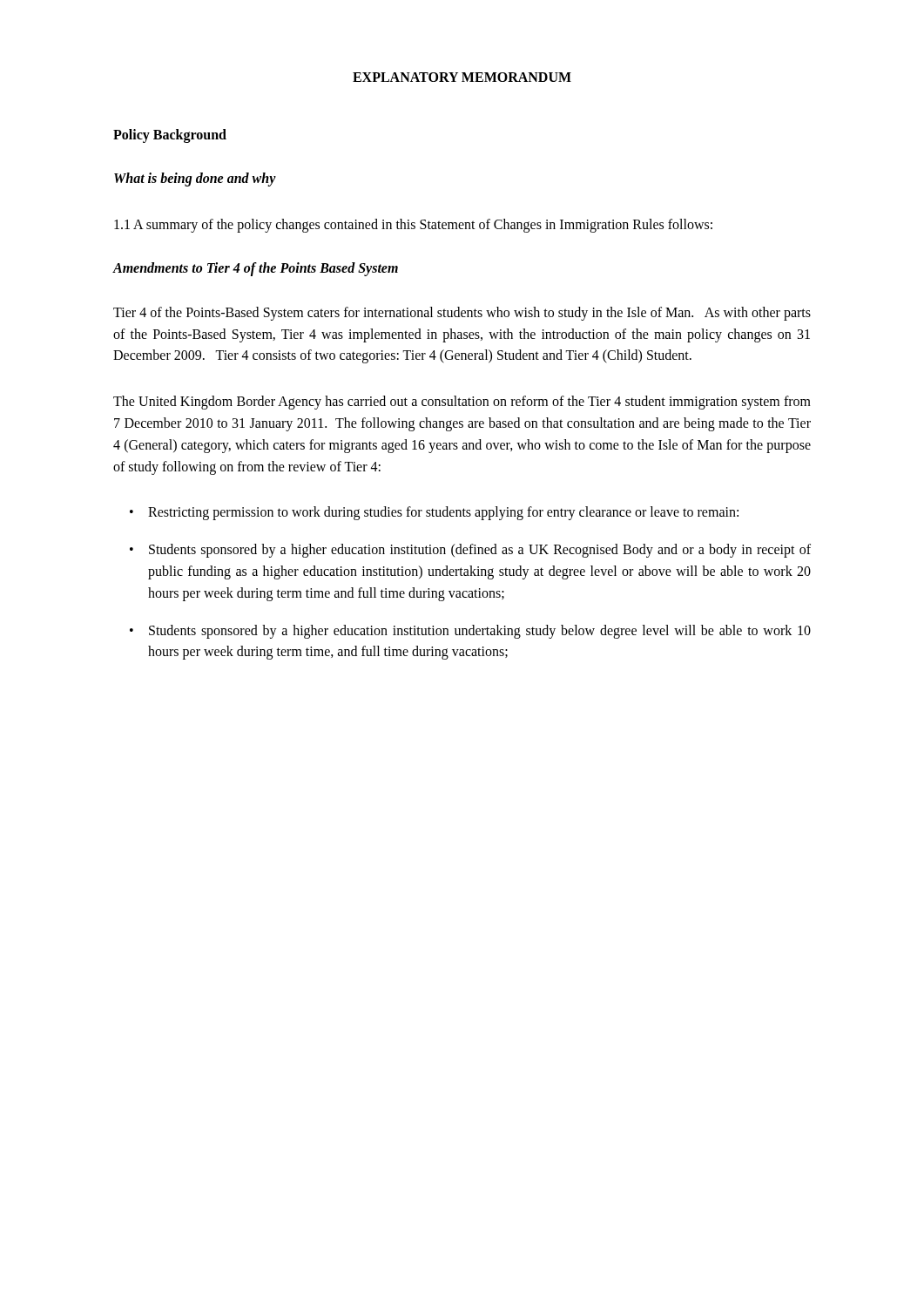Find the text block that says "Tier 4 of"
The height and width of the screenshot is (1307, 924).
(x=462, y=334)
